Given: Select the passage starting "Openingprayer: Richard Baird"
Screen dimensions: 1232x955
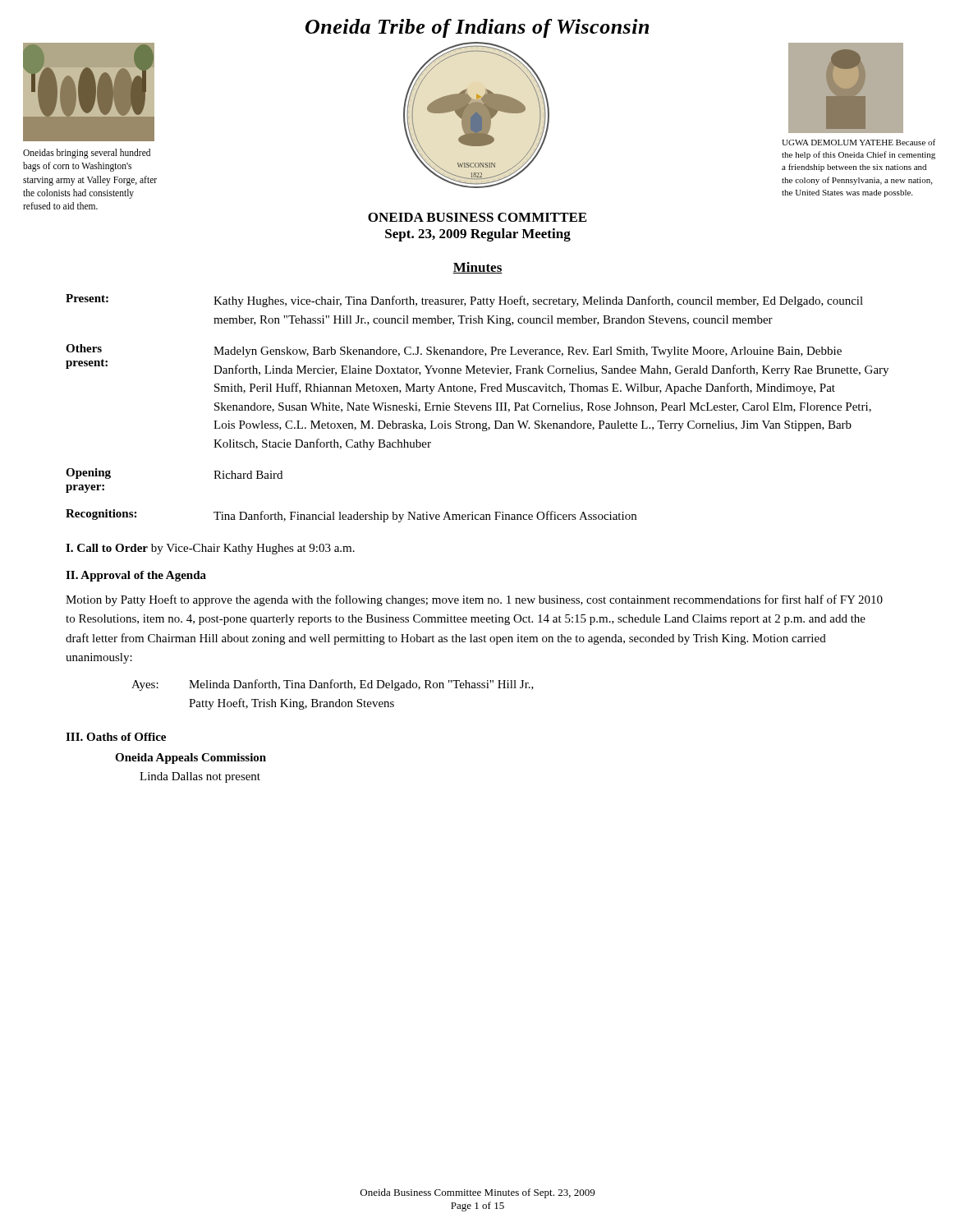Looking at the screenshot, I should (93, 473).
